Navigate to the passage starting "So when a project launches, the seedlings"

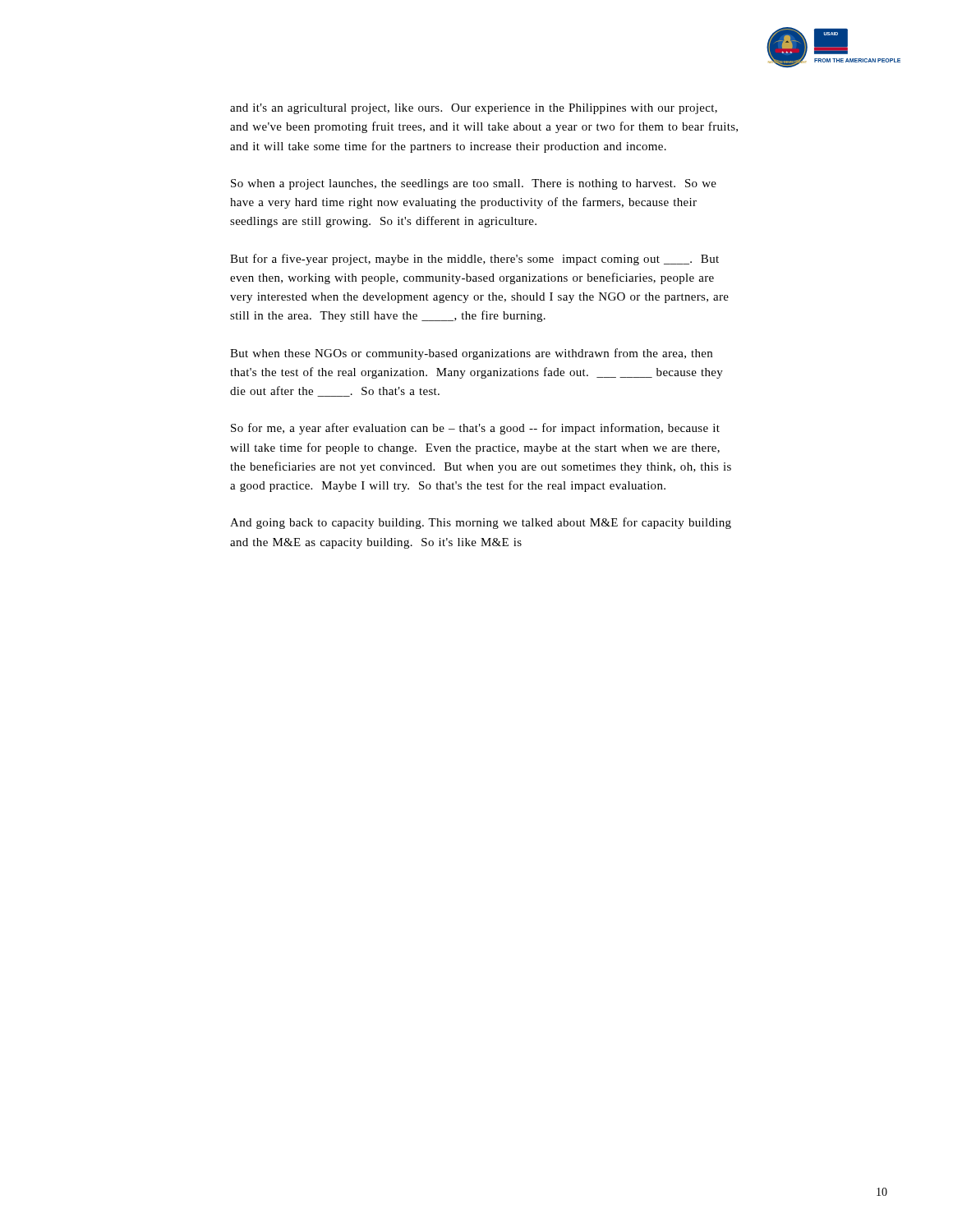click(x=473, y=202)
